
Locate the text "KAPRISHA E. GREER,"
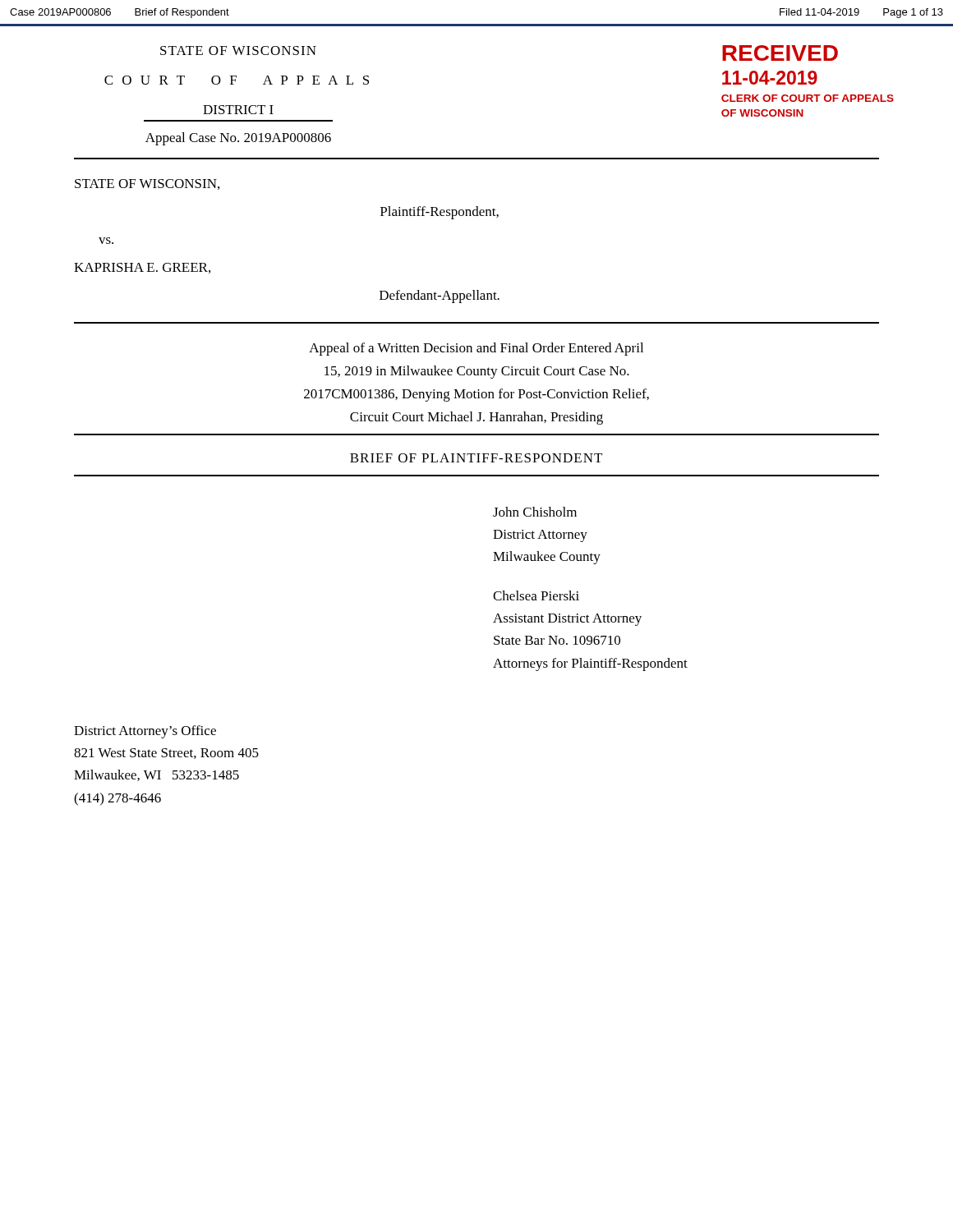pyautogui.click(x=143, y=267)
